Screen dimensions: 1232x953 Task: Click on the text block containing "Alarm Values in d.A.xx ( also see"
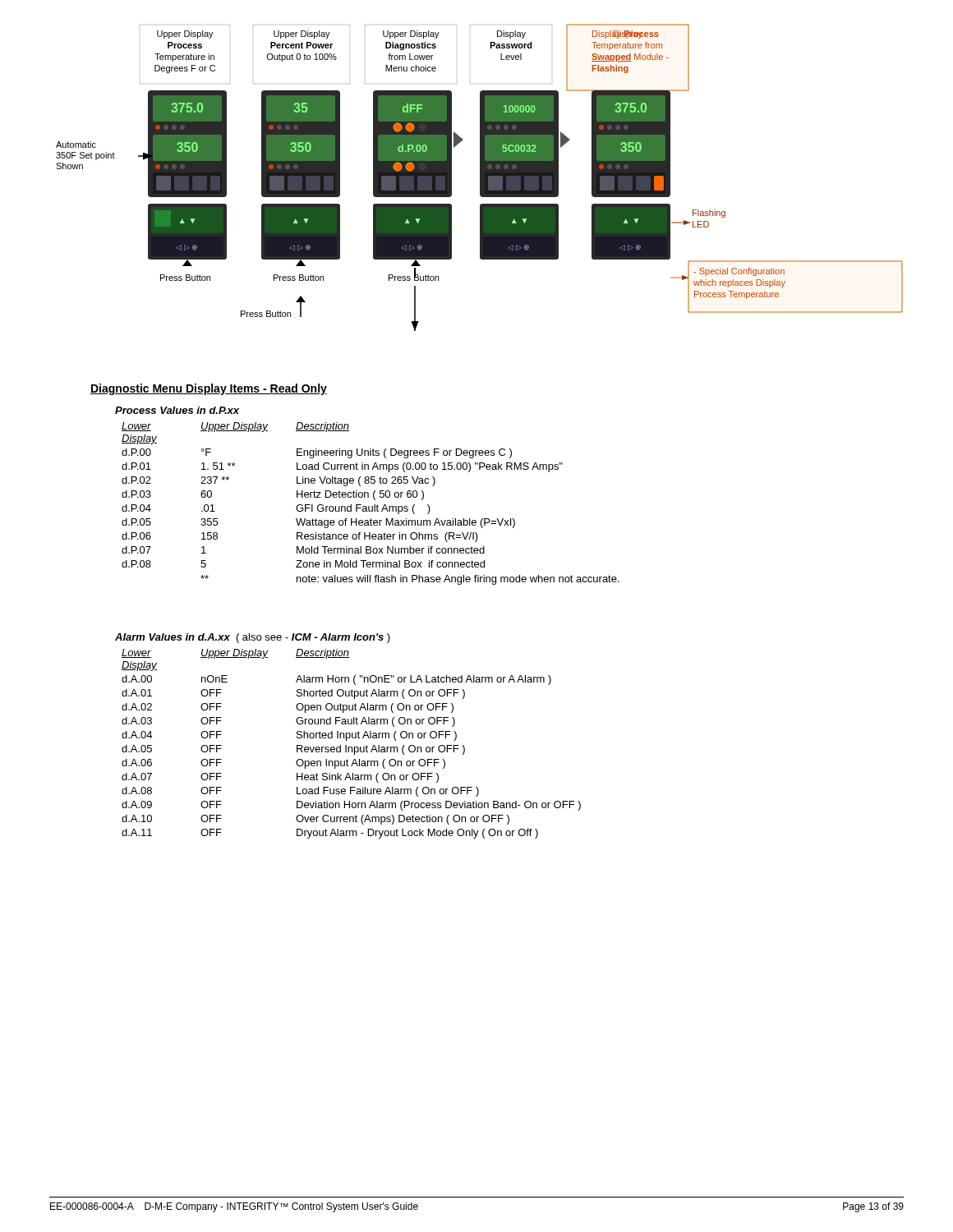pos(253,637)
